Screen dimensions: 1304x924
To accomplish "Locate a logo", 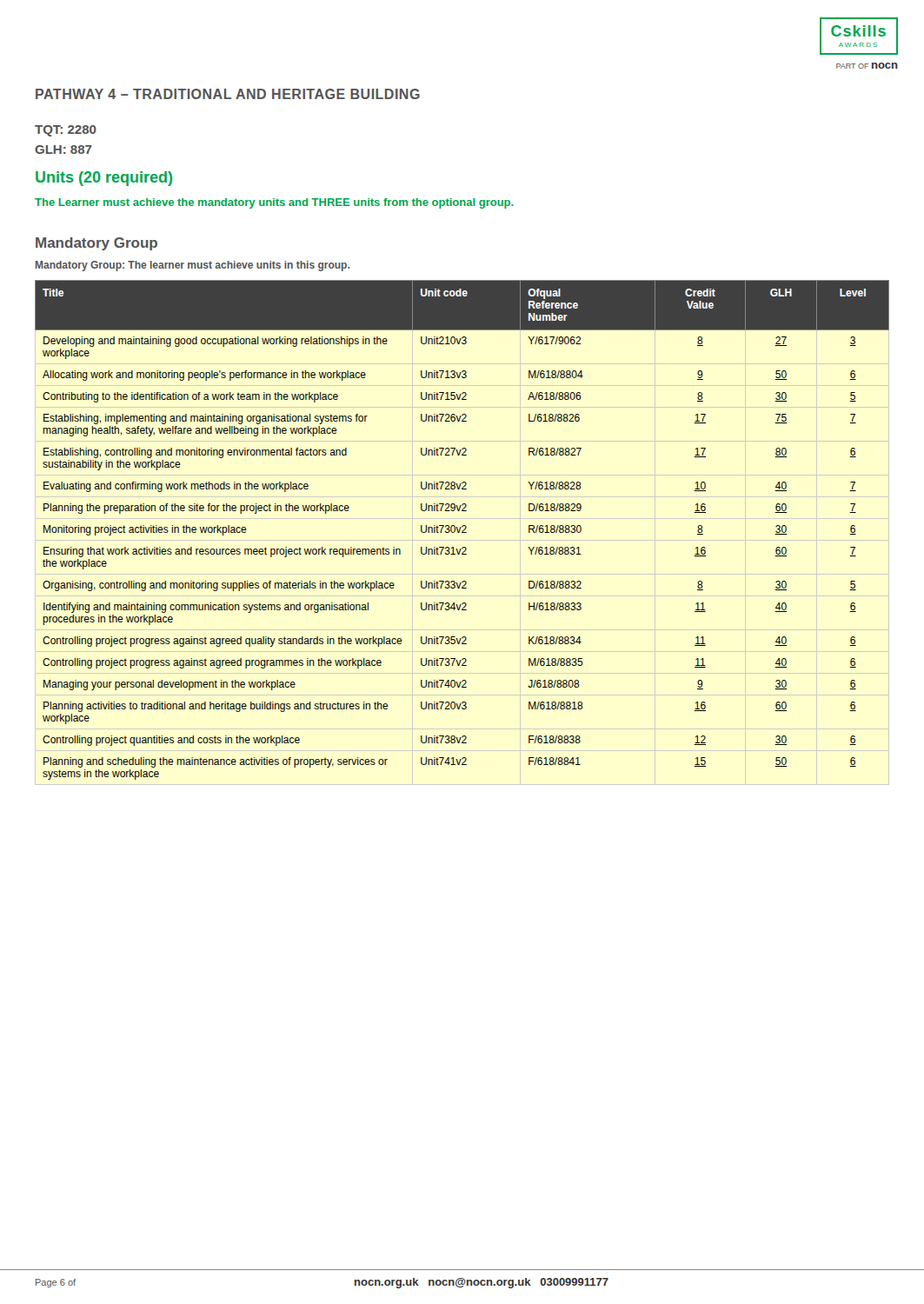I will pos(859,44).
